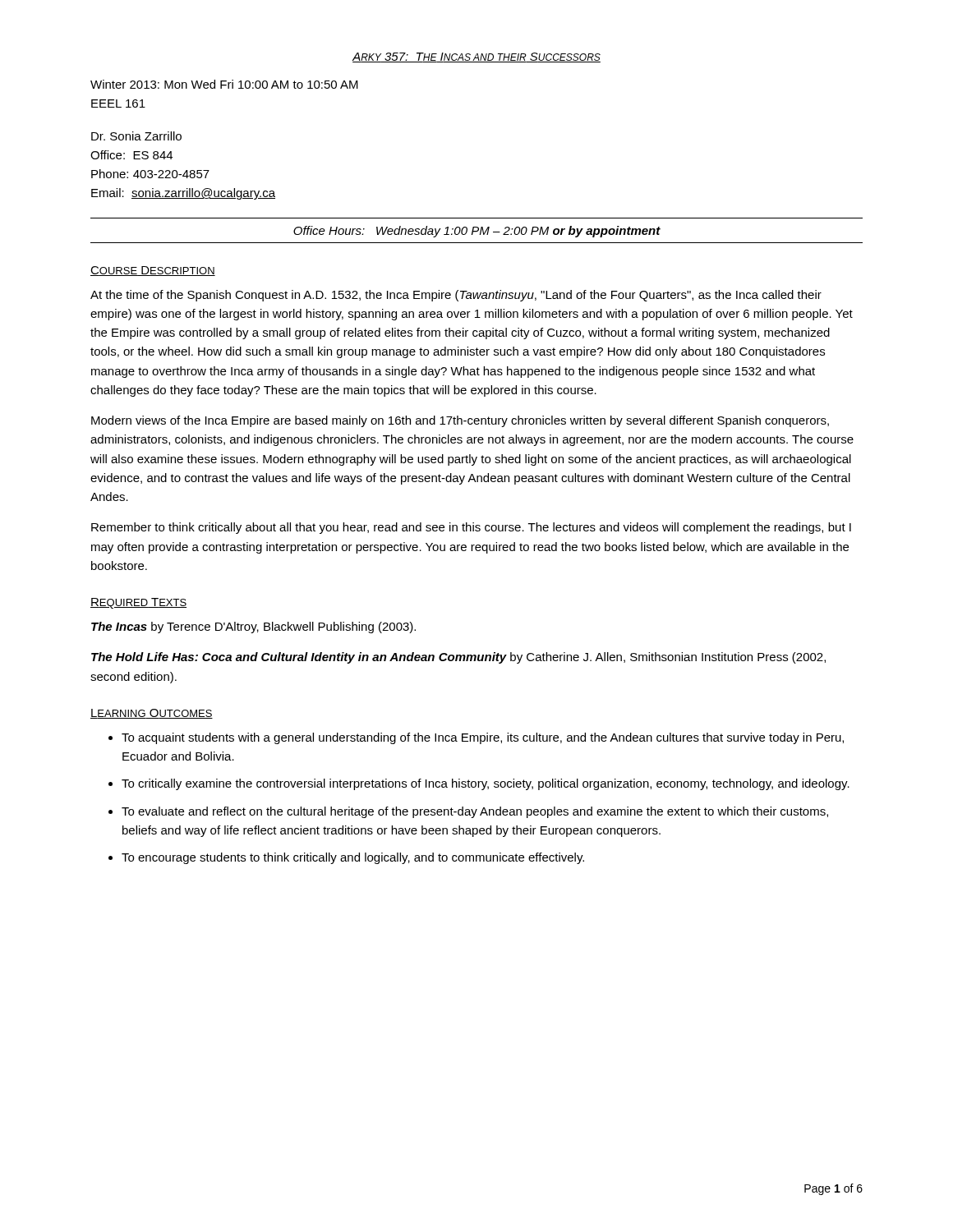This screenshot has width=953, height=1232.
Task: Find the text block that says "At the time of the Spanish Conquest in"
Action: coord(471,342)
